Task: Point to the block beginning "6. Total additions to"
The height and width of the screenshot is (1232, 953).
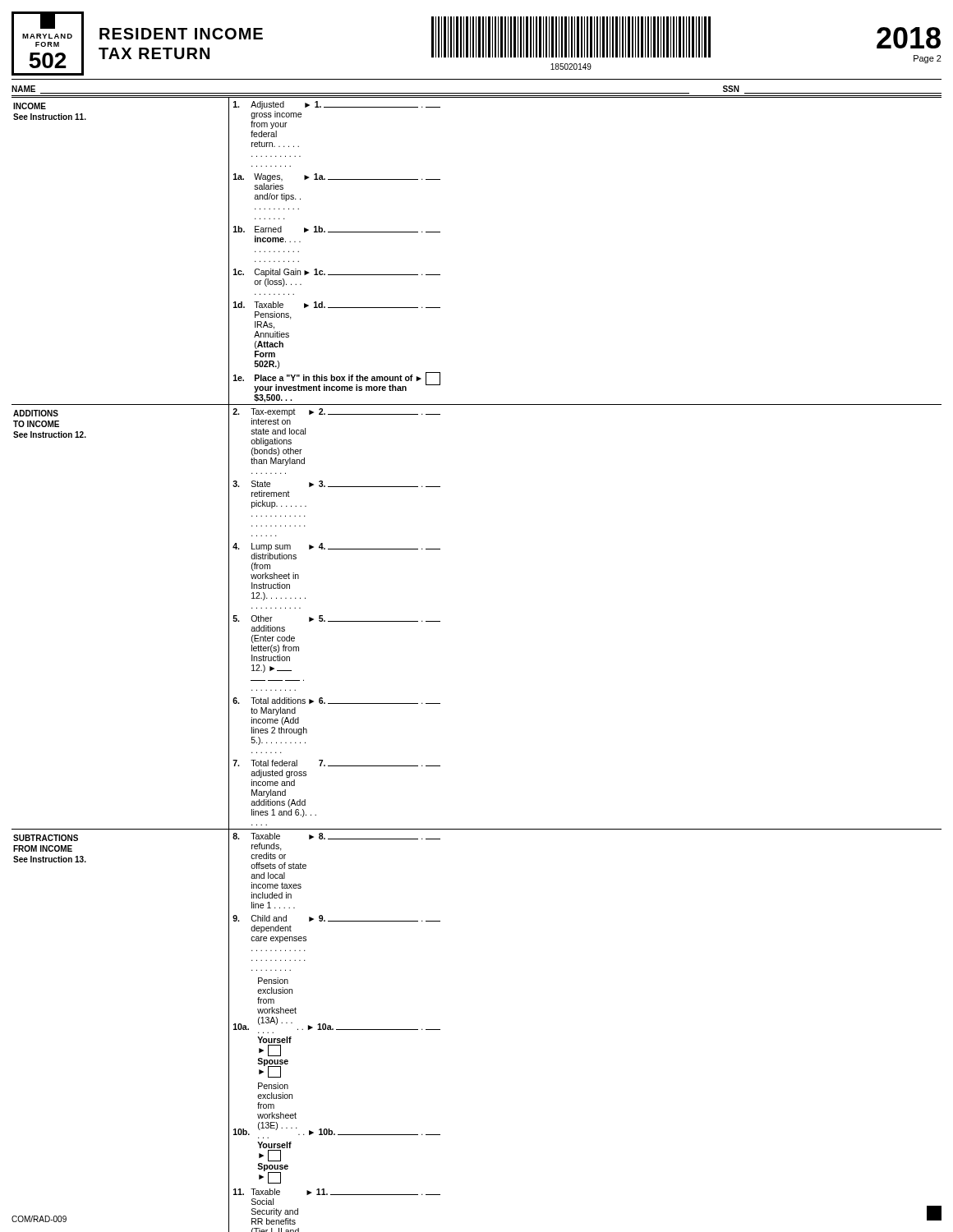Action: tap(336, 701)
